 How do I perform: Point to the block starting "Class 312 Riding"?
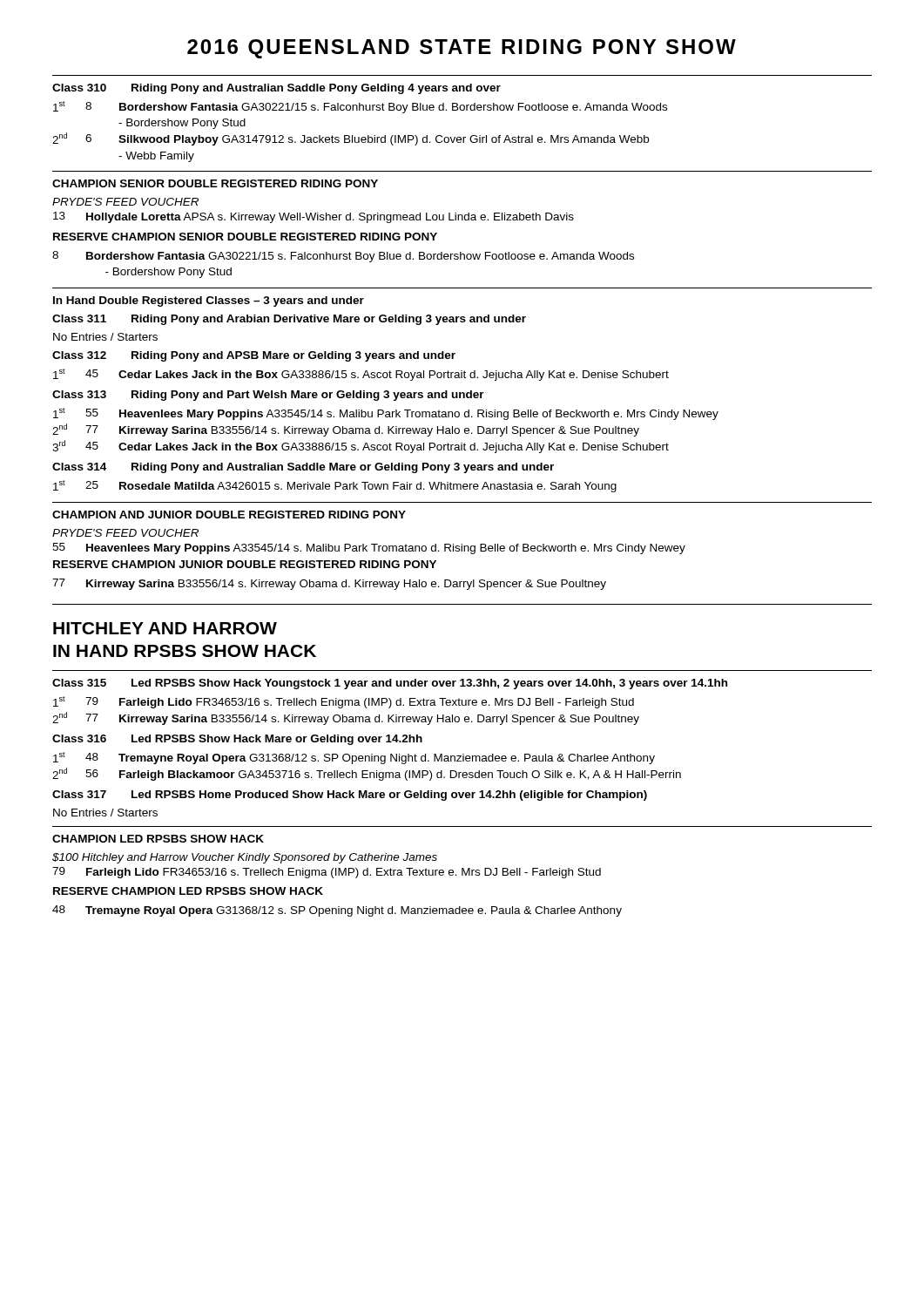(462, 355)
